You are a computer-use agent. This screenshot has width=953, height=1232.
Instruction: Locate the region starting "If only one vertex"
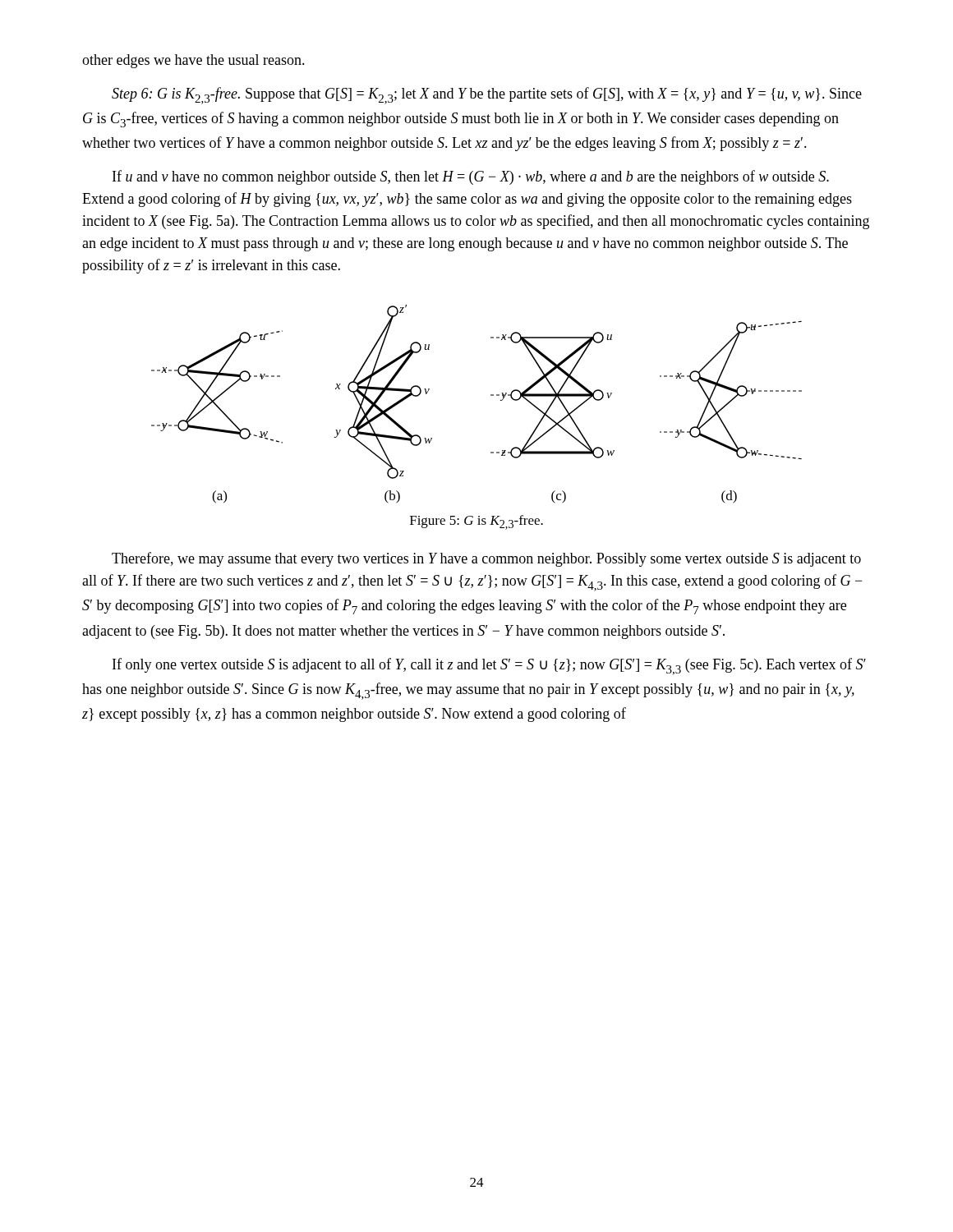point(476,689)
